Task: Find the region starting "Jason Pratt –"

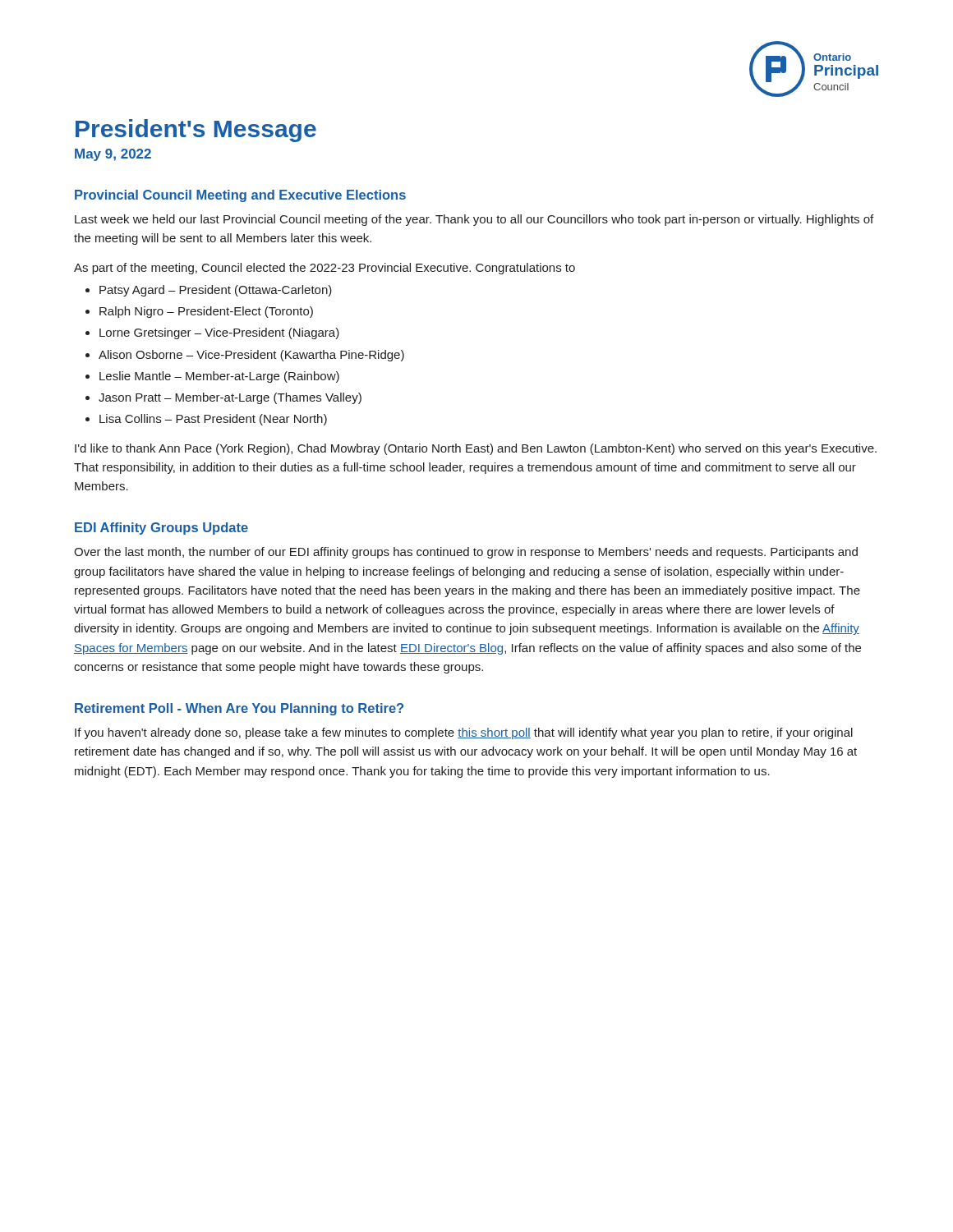Action: (x=230, y=397)
